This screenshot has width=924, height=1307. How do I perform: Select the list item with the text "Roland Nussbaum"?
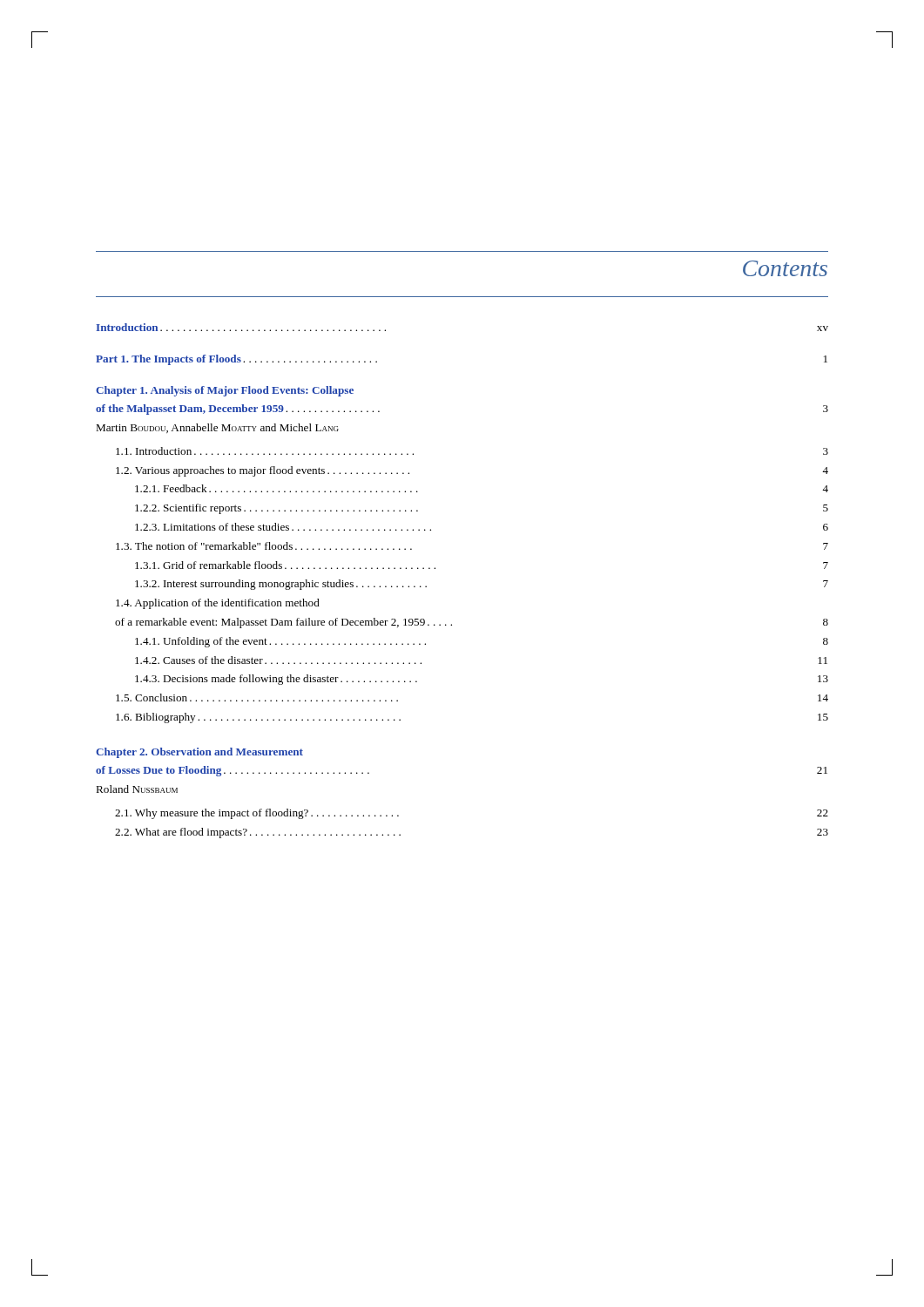point(137,789)
